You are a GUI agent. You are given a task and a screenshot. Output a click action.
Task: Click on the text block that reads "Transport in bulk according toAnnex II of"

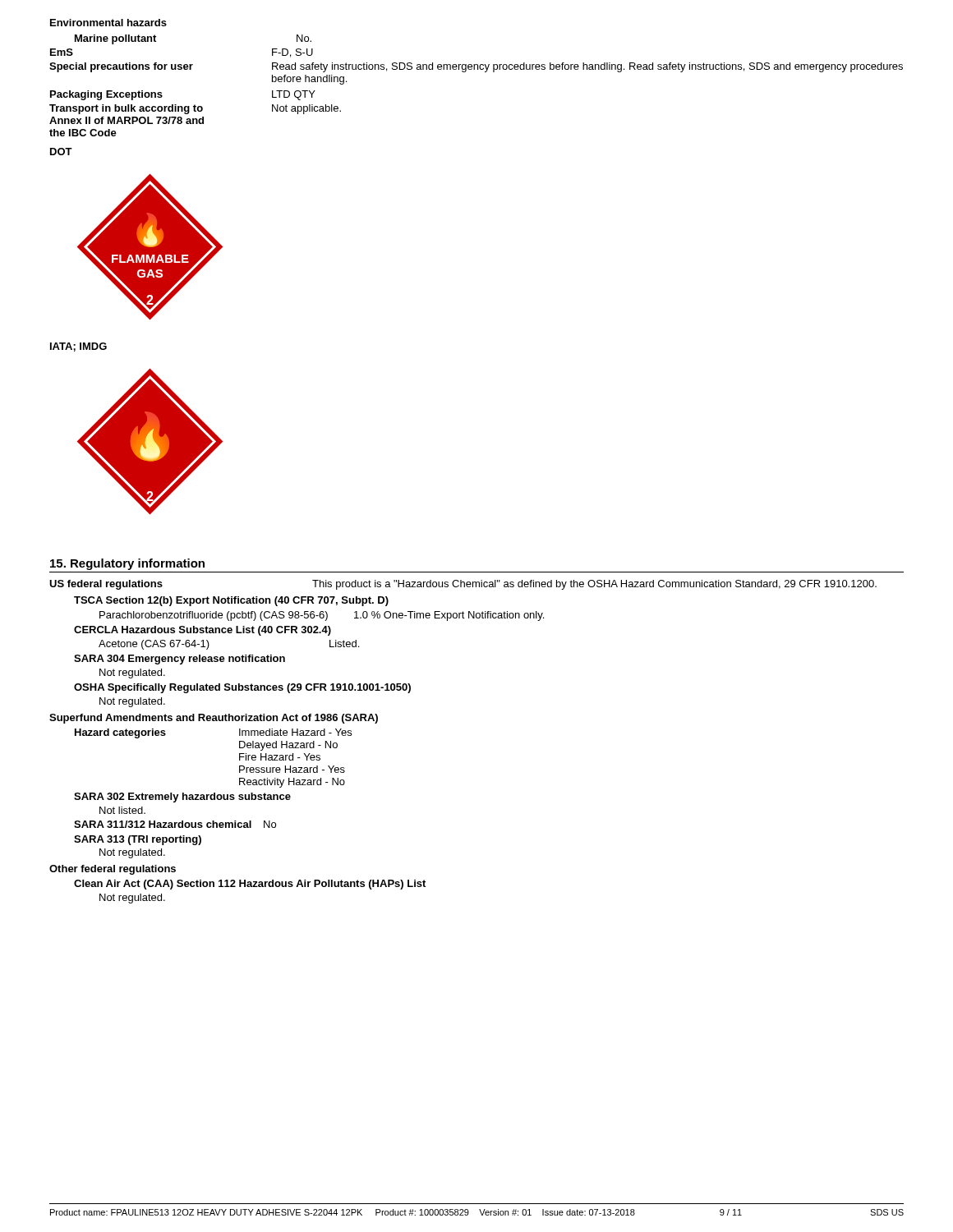point(195,109)
